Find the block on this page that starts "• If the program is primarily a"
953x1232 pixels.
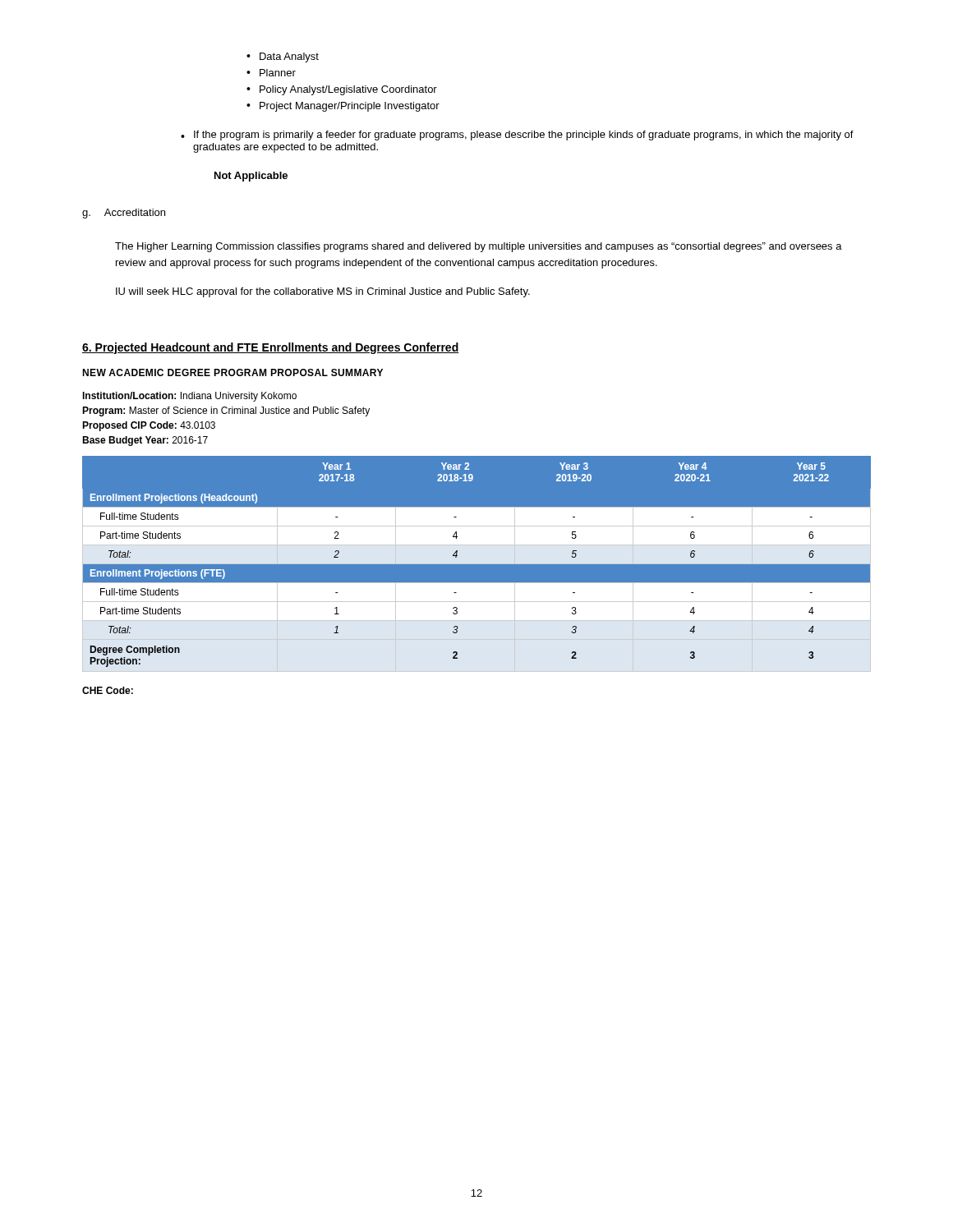click(526, 140)
